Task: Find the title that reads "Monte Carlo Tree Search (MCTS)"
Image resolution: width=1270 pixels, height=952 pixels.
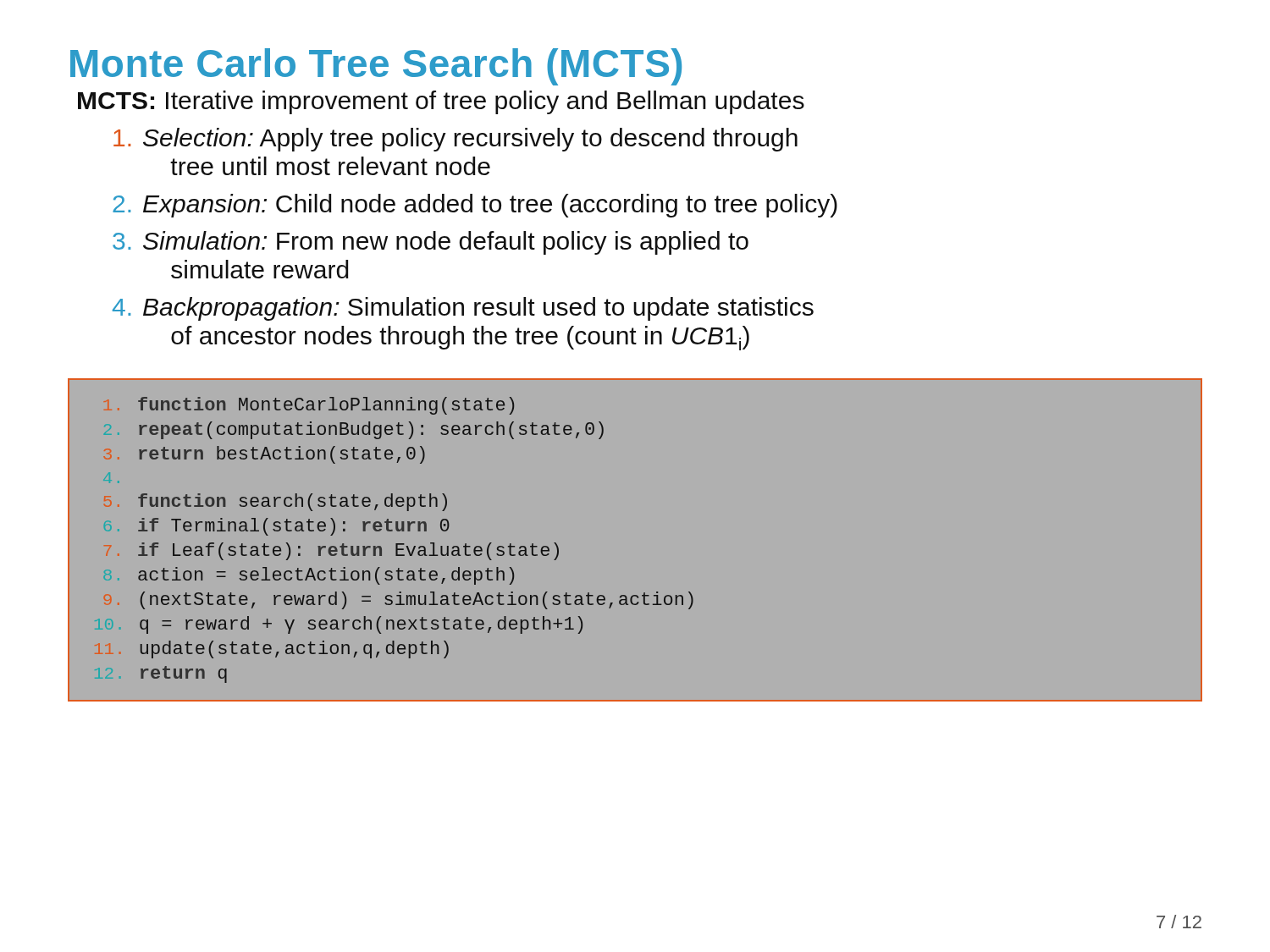Action: point(376,63)
